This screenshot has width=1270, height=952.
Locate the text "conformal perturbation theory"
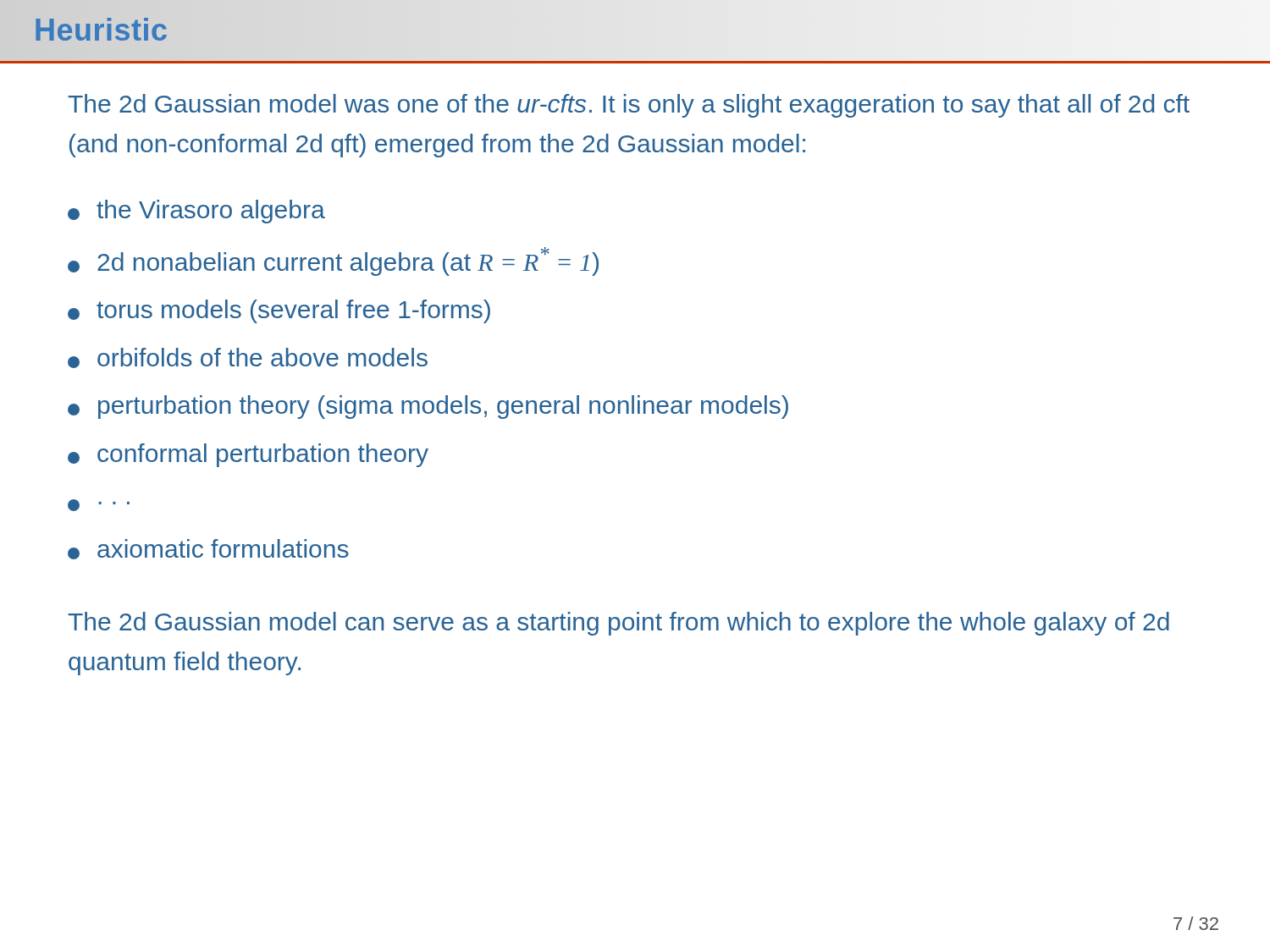[x=248, y=453]
